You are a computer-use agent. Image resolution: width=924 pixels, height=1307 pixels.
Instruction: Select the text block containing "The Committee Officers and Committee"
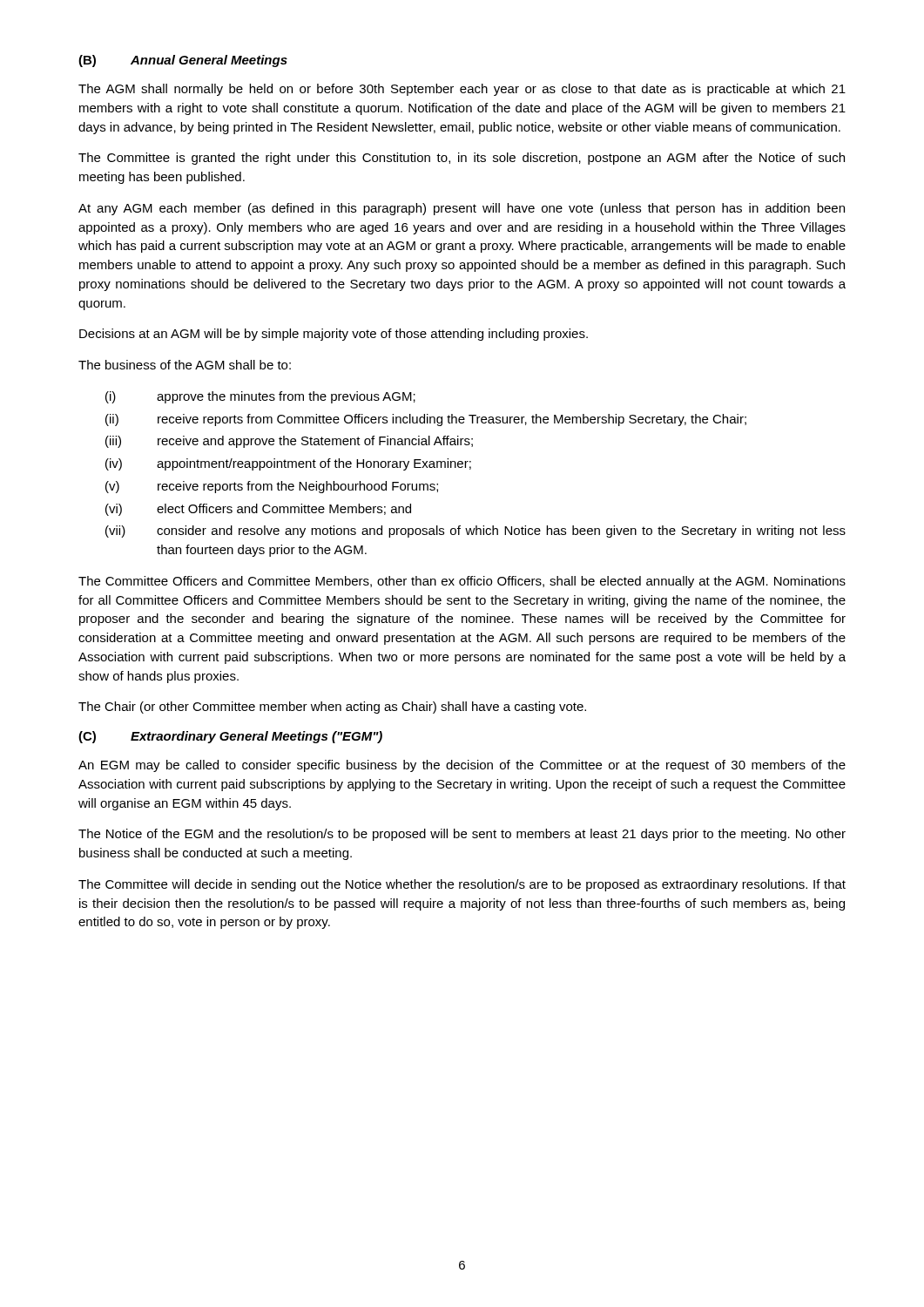pyautogui.click(x=462, y=628)
